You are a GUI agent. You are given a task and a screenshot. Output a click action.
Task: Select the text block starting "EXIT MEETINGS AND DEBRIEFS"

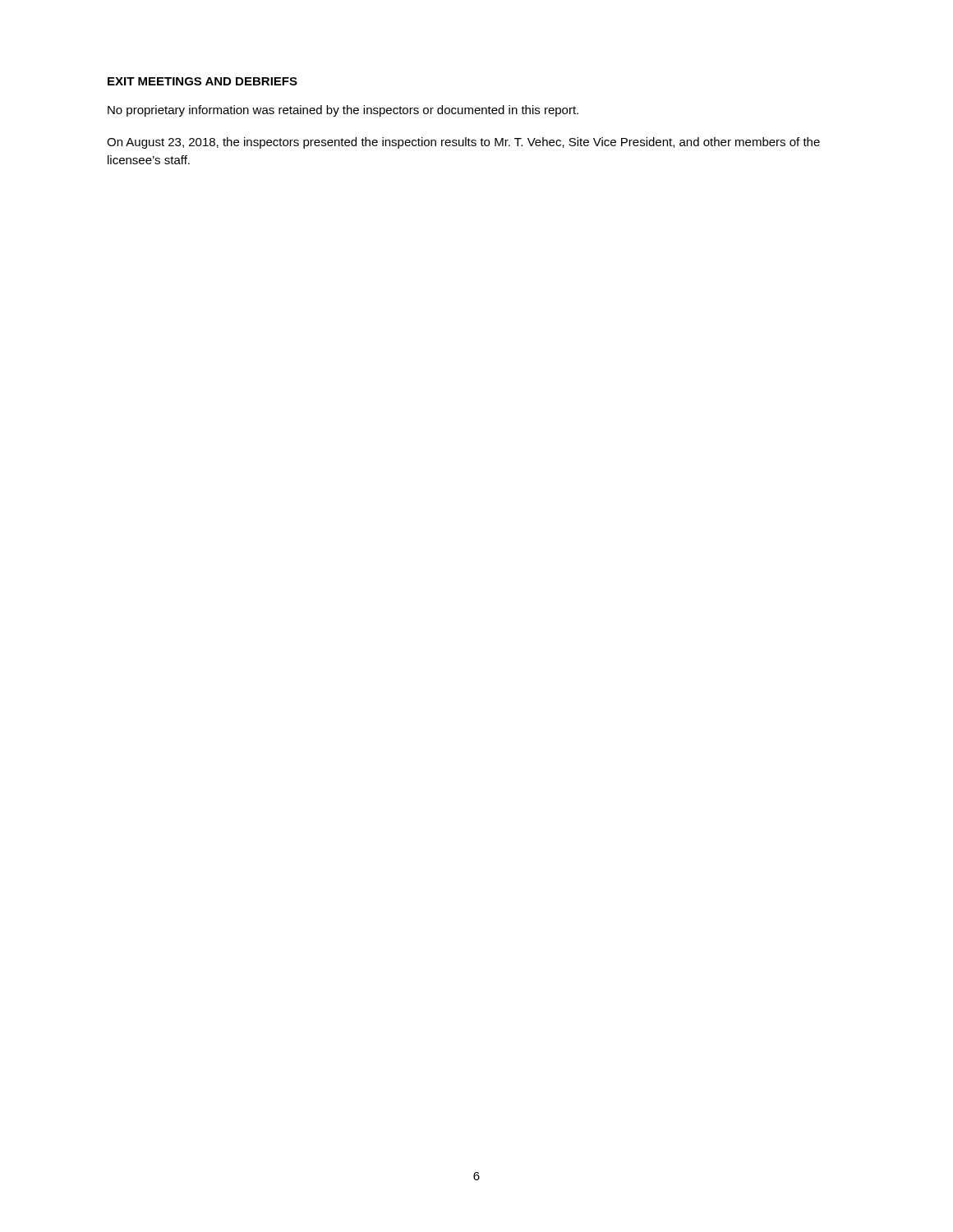202,81
